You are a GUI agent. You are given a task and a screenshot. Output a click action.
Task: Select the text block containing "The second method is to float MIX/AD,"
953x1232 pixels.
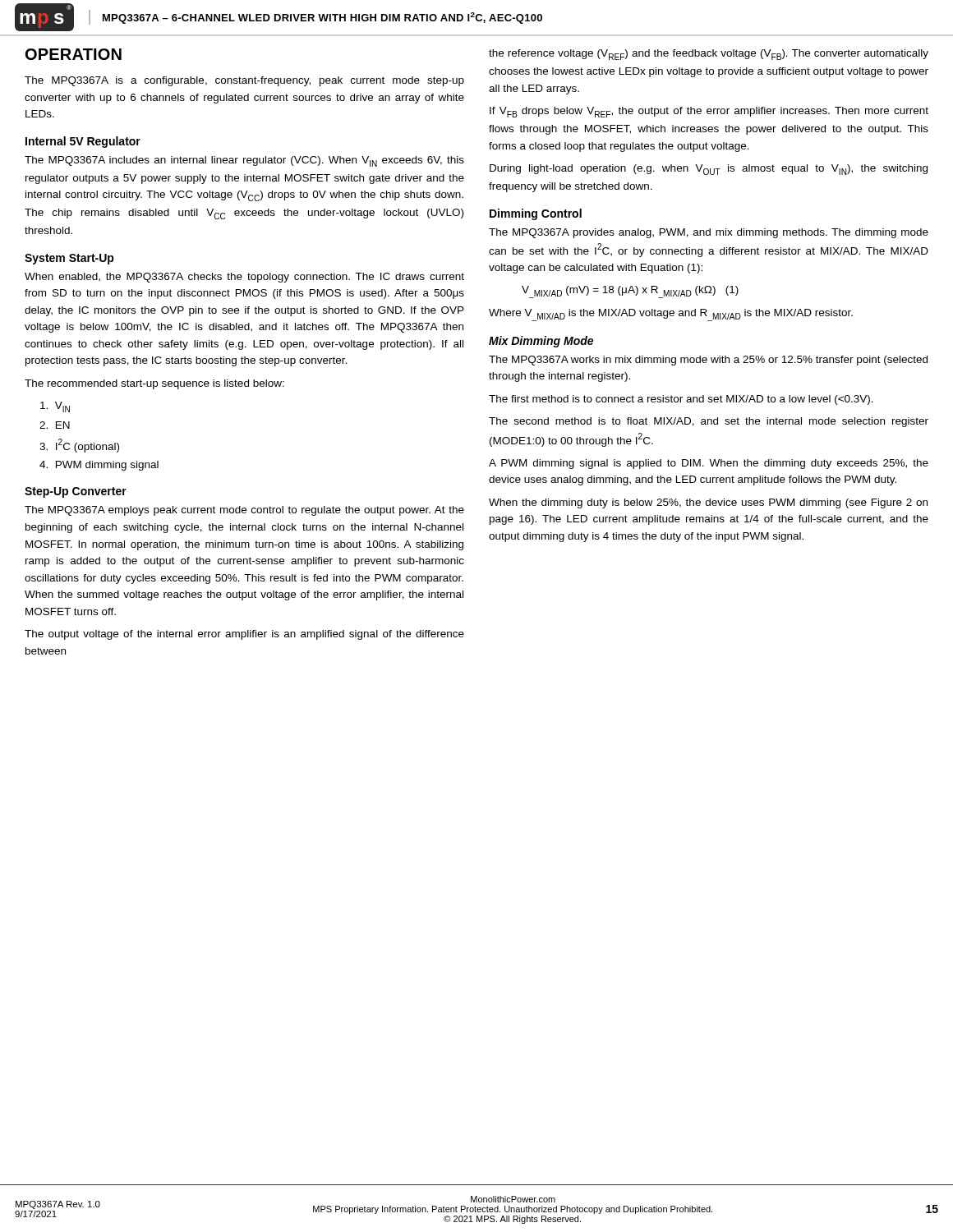[709, 430]
